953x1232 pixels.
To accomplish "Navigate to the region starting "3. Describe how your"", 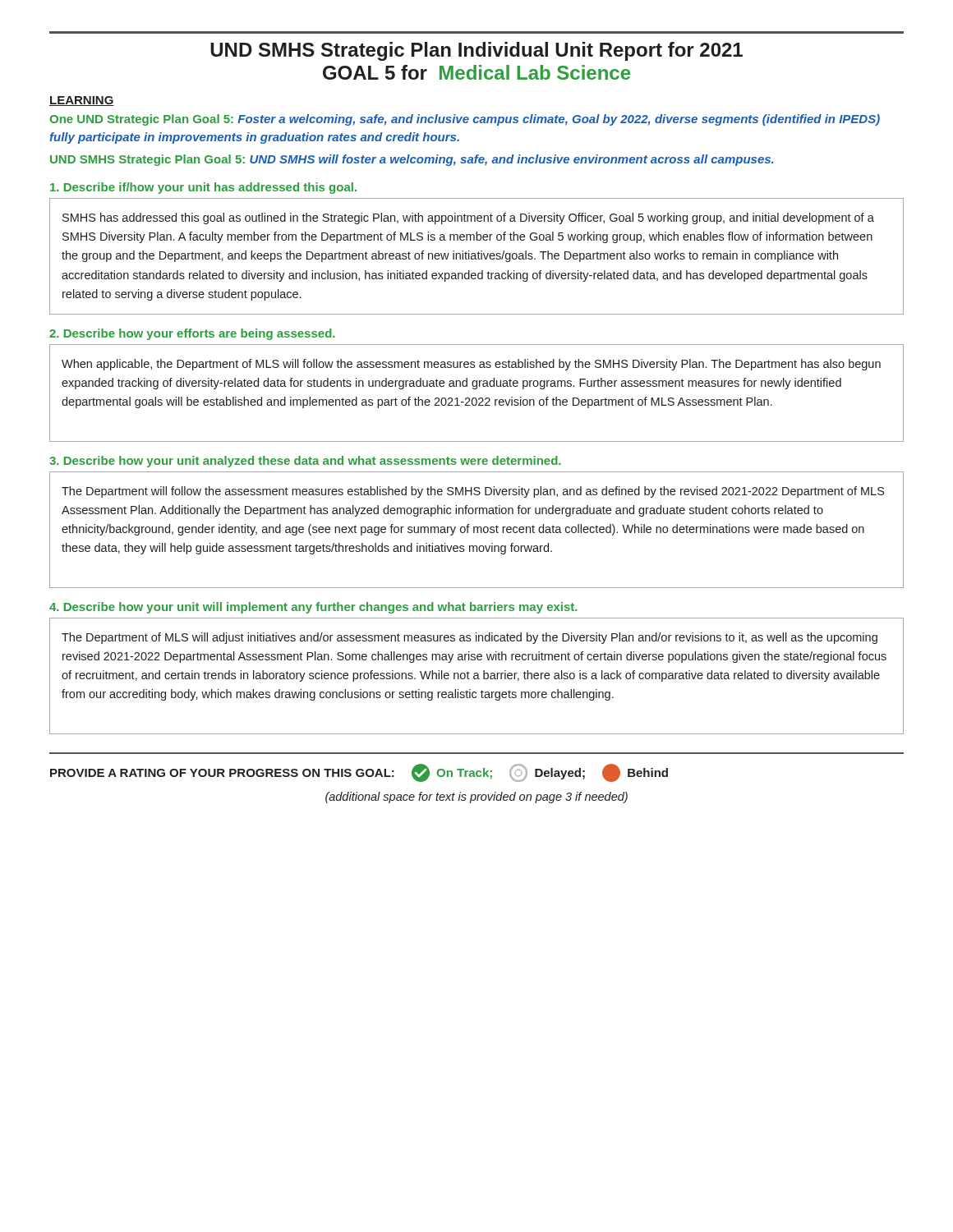I will click(x=305, y=460).
